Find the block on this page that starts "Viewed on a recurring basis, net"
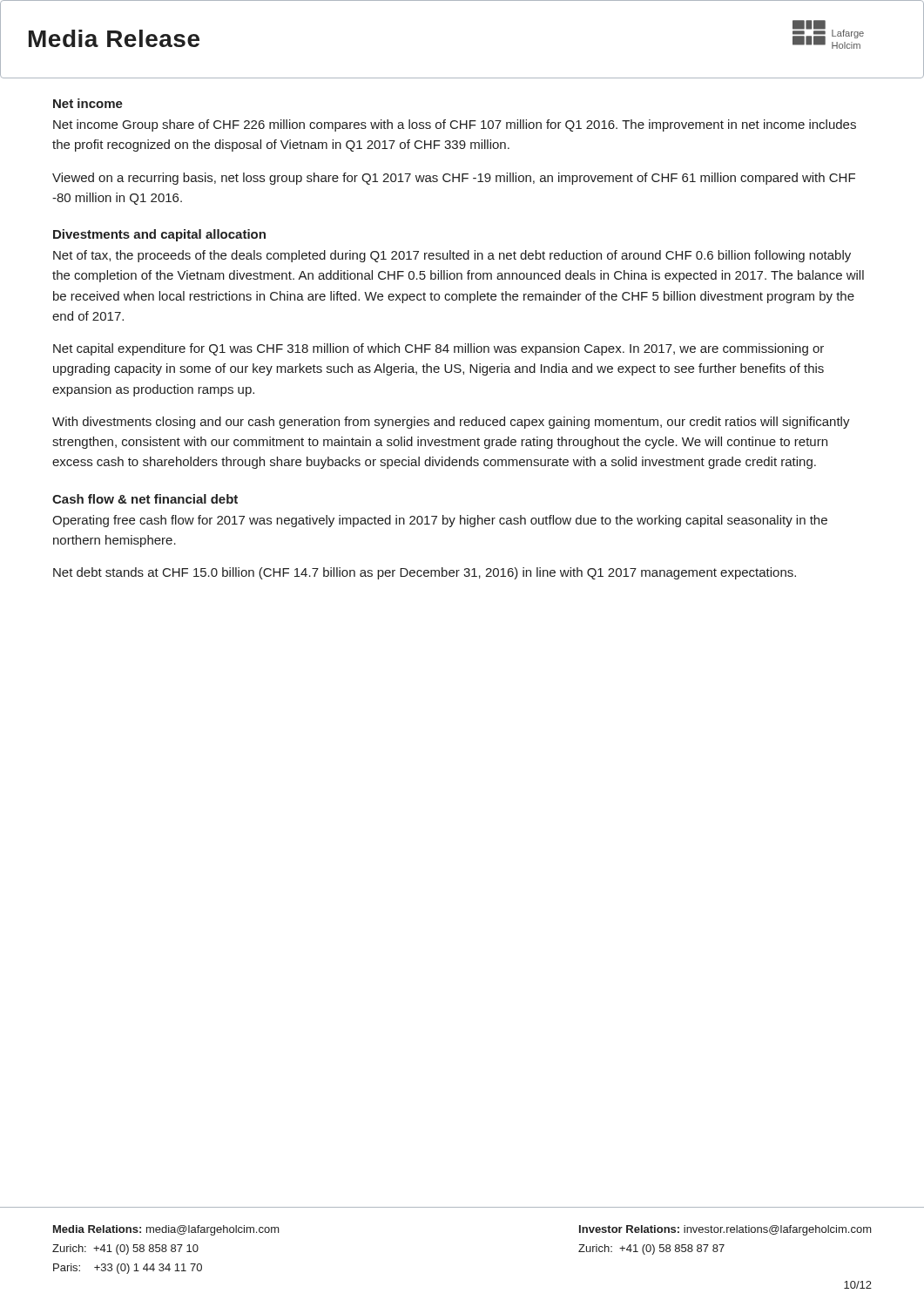The height and width of the screenshot is (1307, 924). click(x=454, y=187)
